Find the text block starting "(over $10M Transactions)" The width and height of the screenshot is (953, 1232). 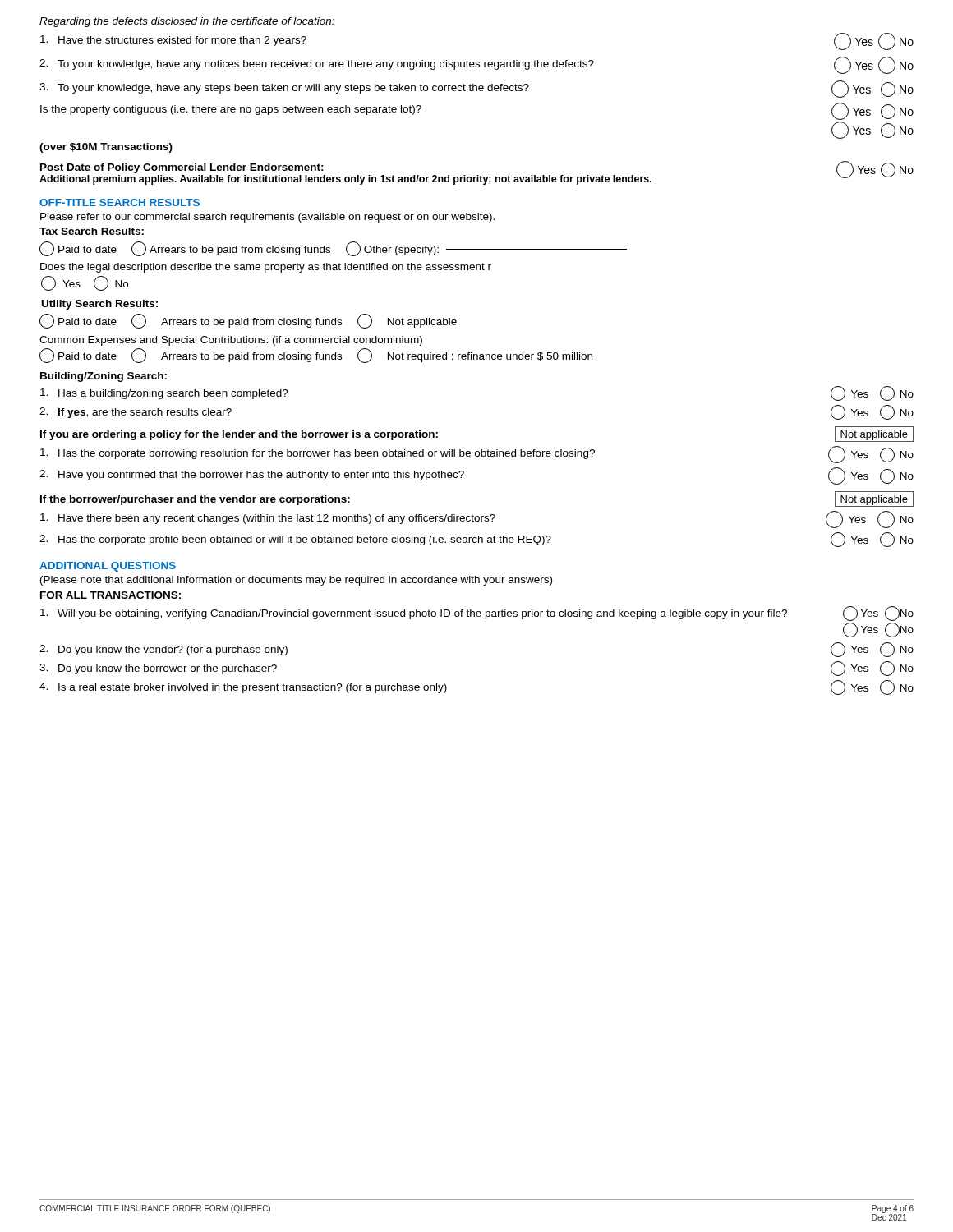pos(106,147)
